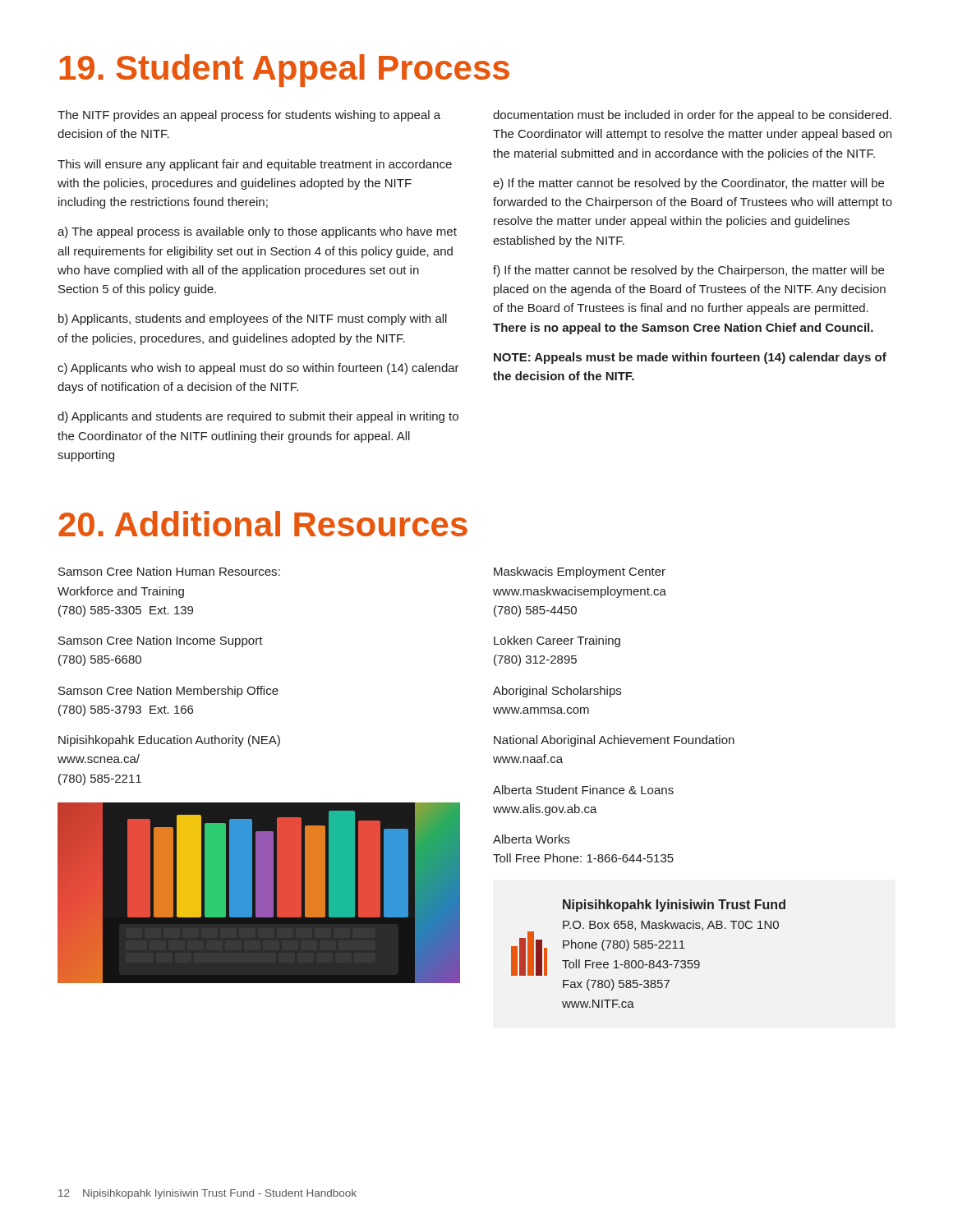Find the text block that reads "d) Applicants and"
The image size is (953, 1232).
(x=259, y=436)
